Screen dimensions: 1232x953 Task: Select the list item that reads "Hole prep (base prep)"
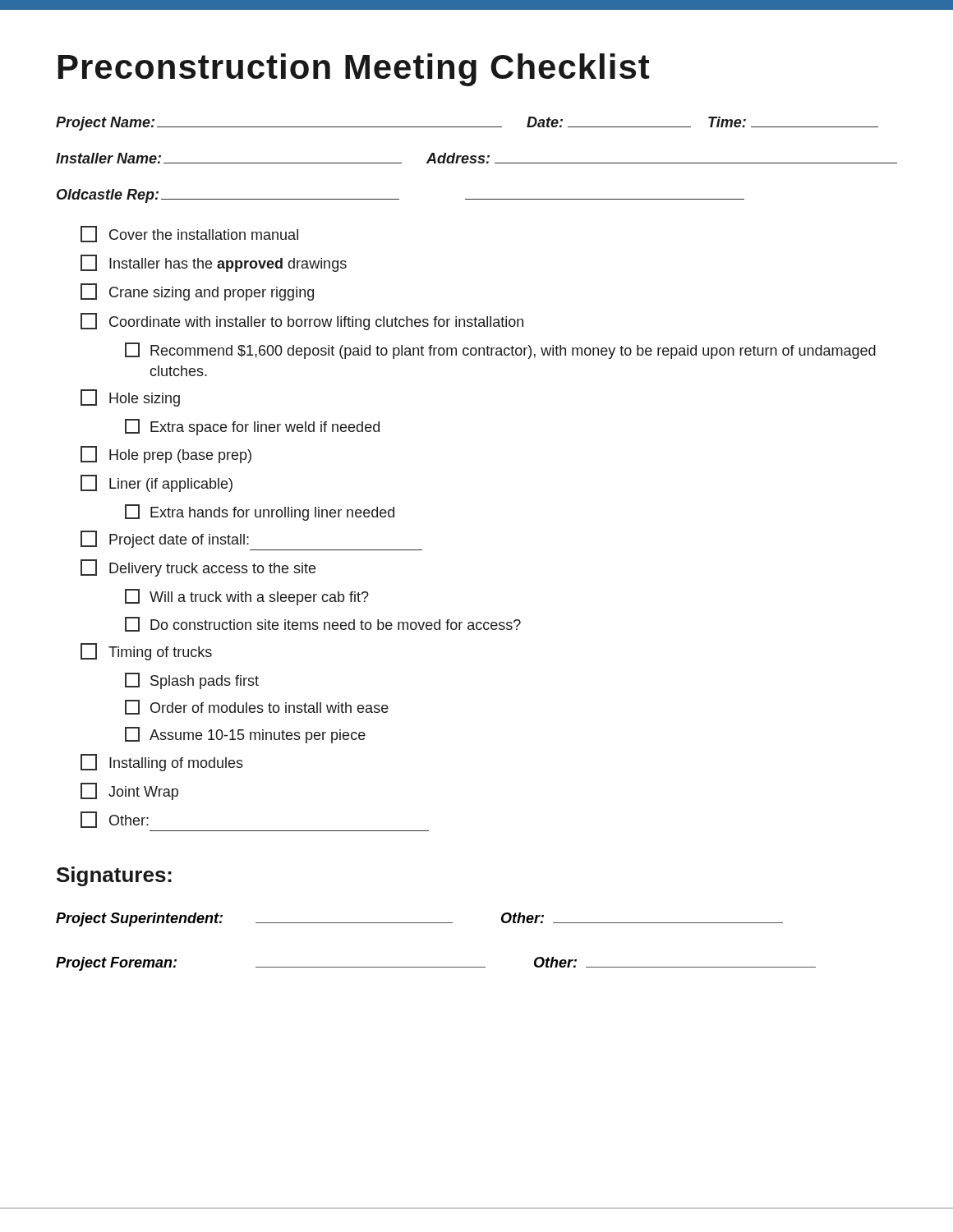tap(166, 455)
